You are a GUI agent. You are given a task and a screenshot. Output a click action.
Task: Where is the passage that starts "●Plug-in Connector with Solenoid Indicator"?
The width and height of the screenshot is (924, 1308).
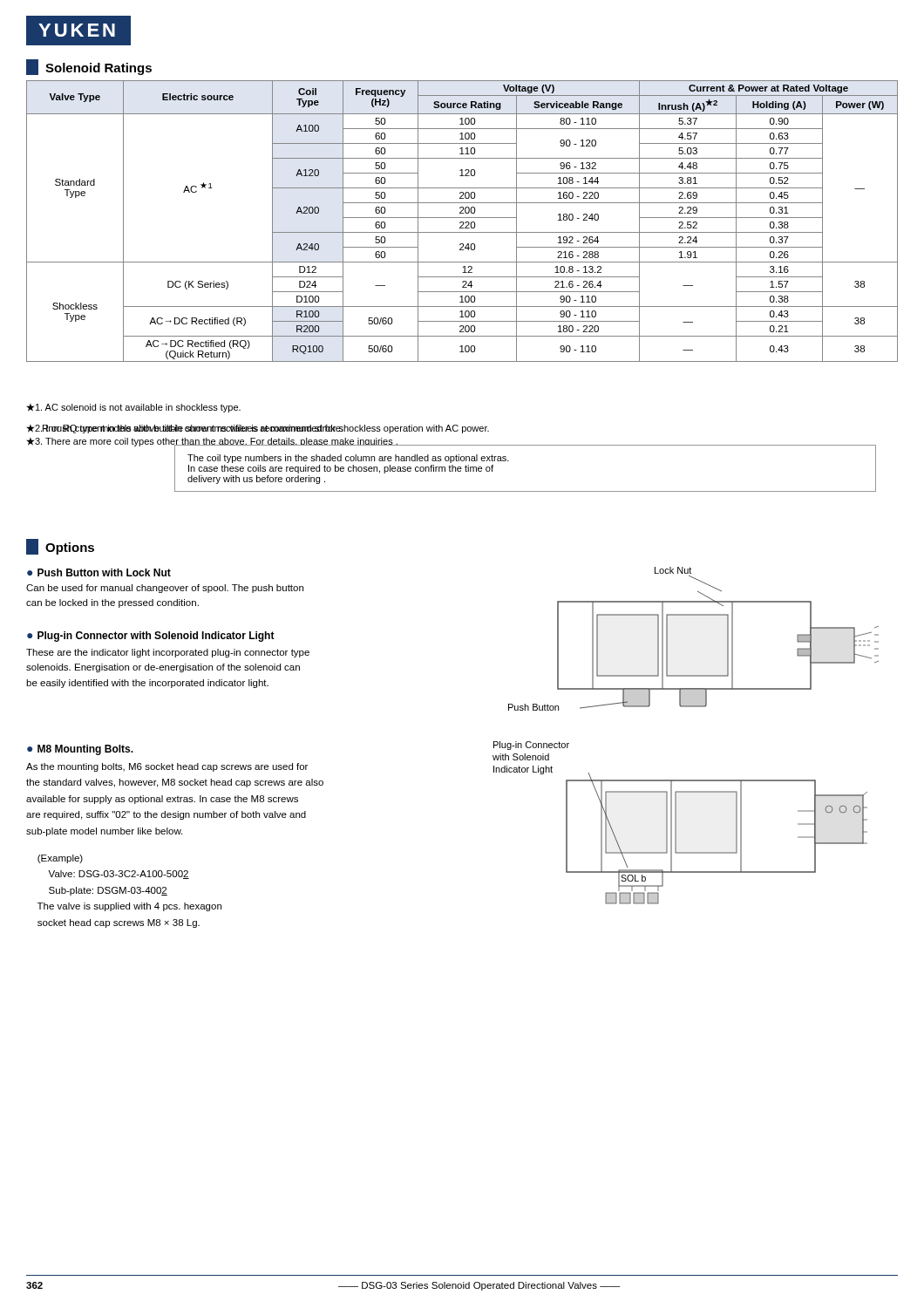tap(150, 635)
